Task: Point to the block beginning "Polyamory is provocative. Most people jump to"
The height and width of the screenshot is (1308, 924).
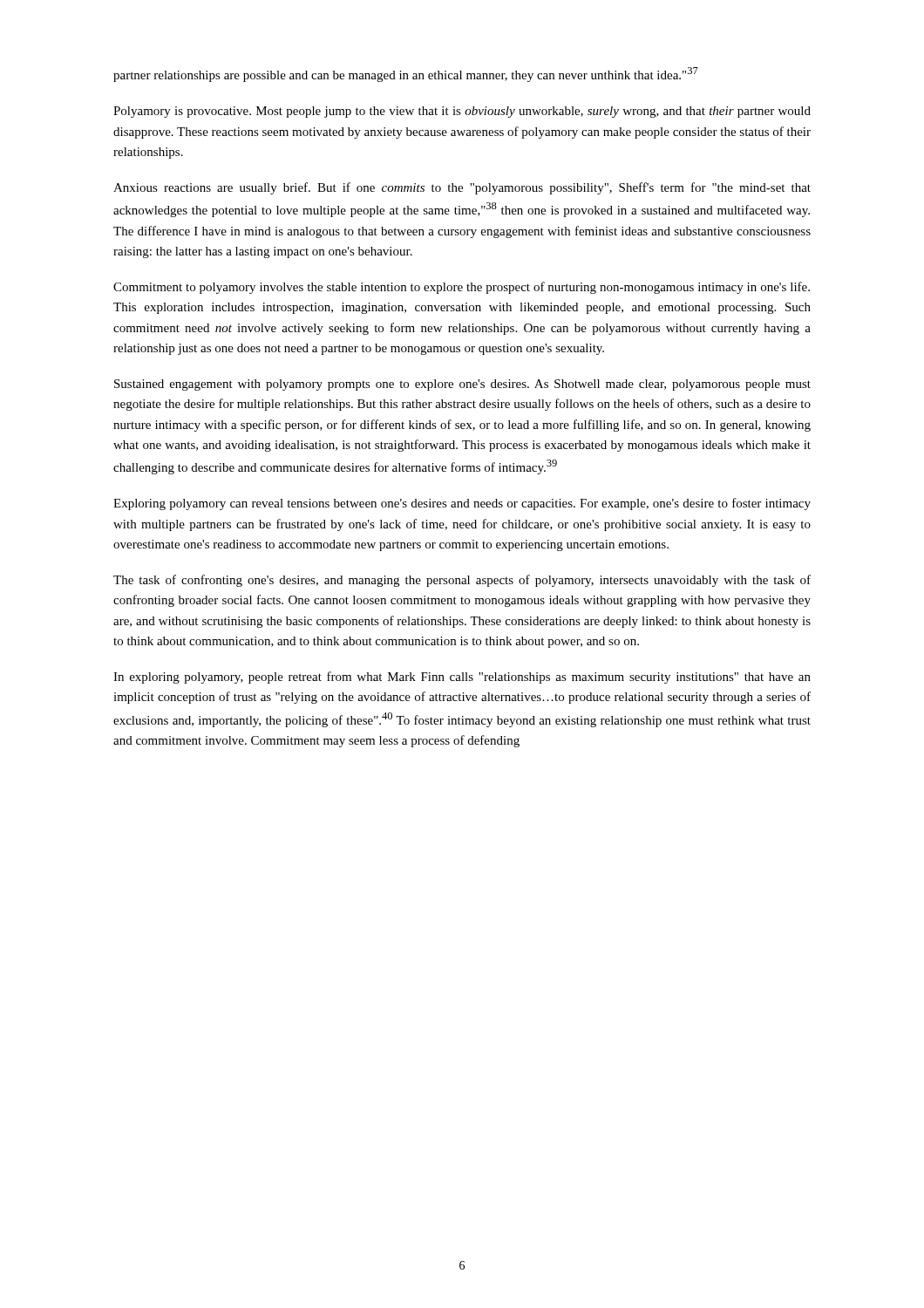Action: [x=462, y=131]
